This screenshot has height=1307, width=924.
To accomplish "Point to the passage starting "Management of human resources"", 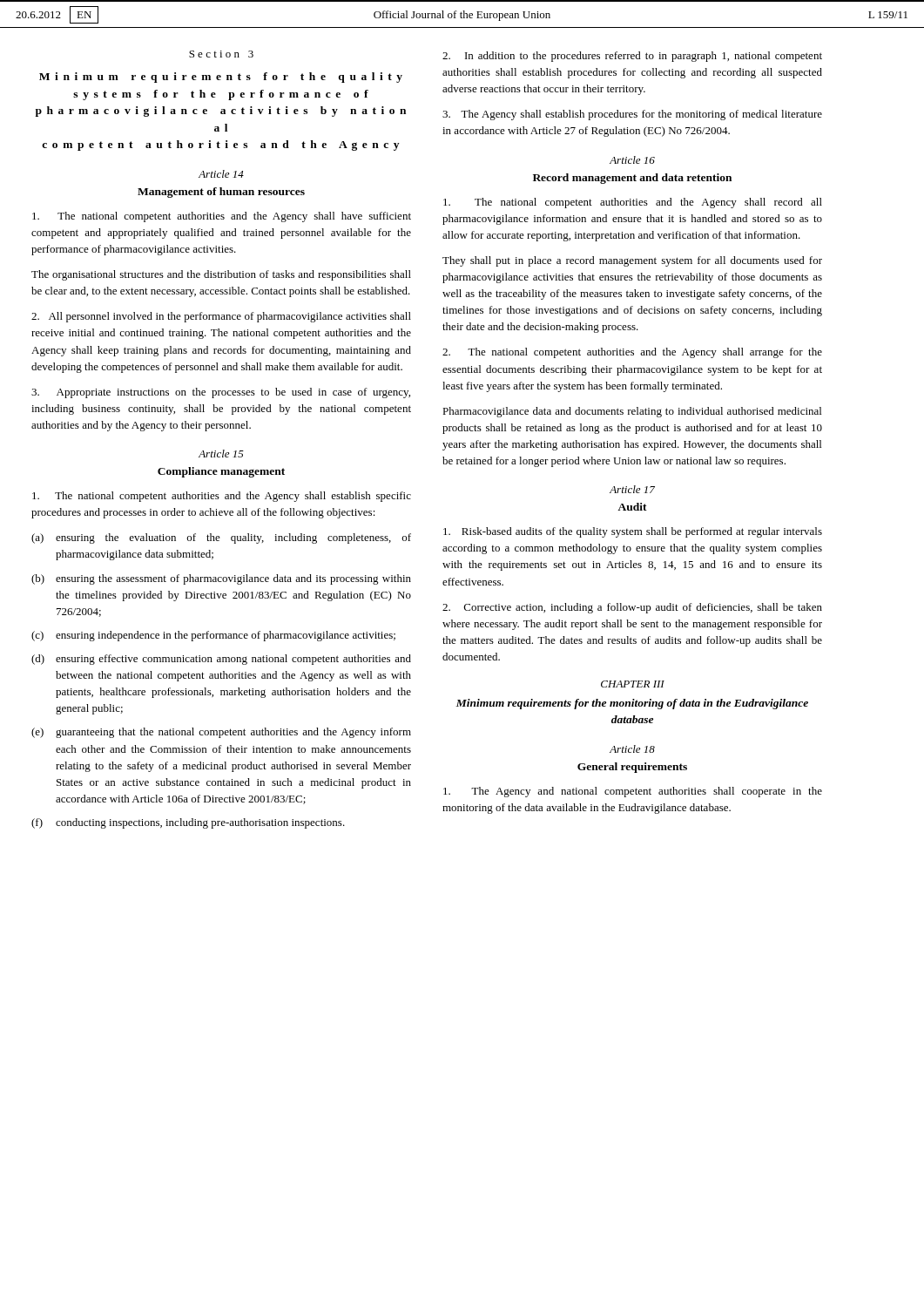I will coord(221,191).
